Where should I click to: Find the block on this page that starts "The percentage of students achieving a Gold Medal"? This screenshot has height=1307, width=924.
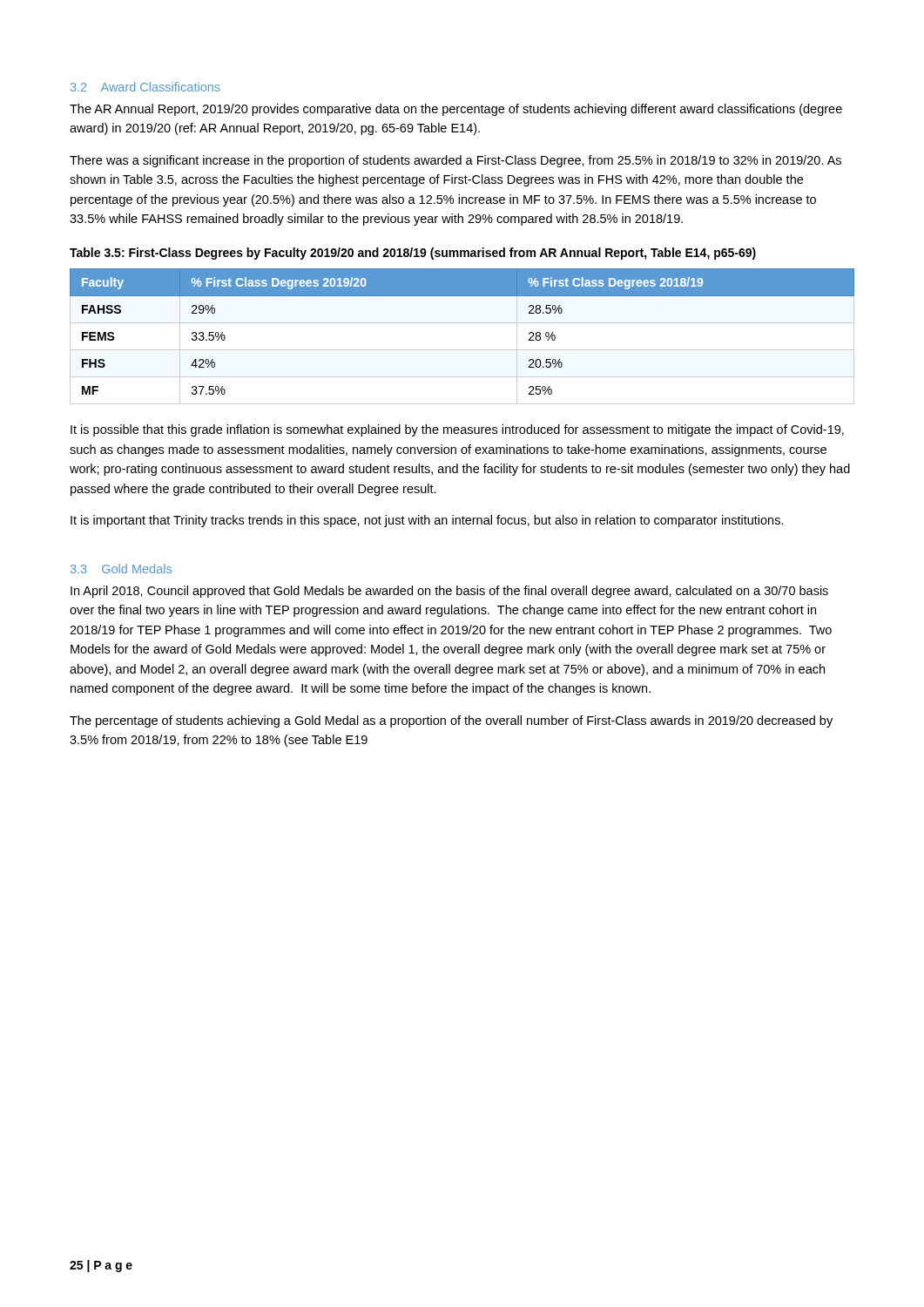tap(451, 730)
